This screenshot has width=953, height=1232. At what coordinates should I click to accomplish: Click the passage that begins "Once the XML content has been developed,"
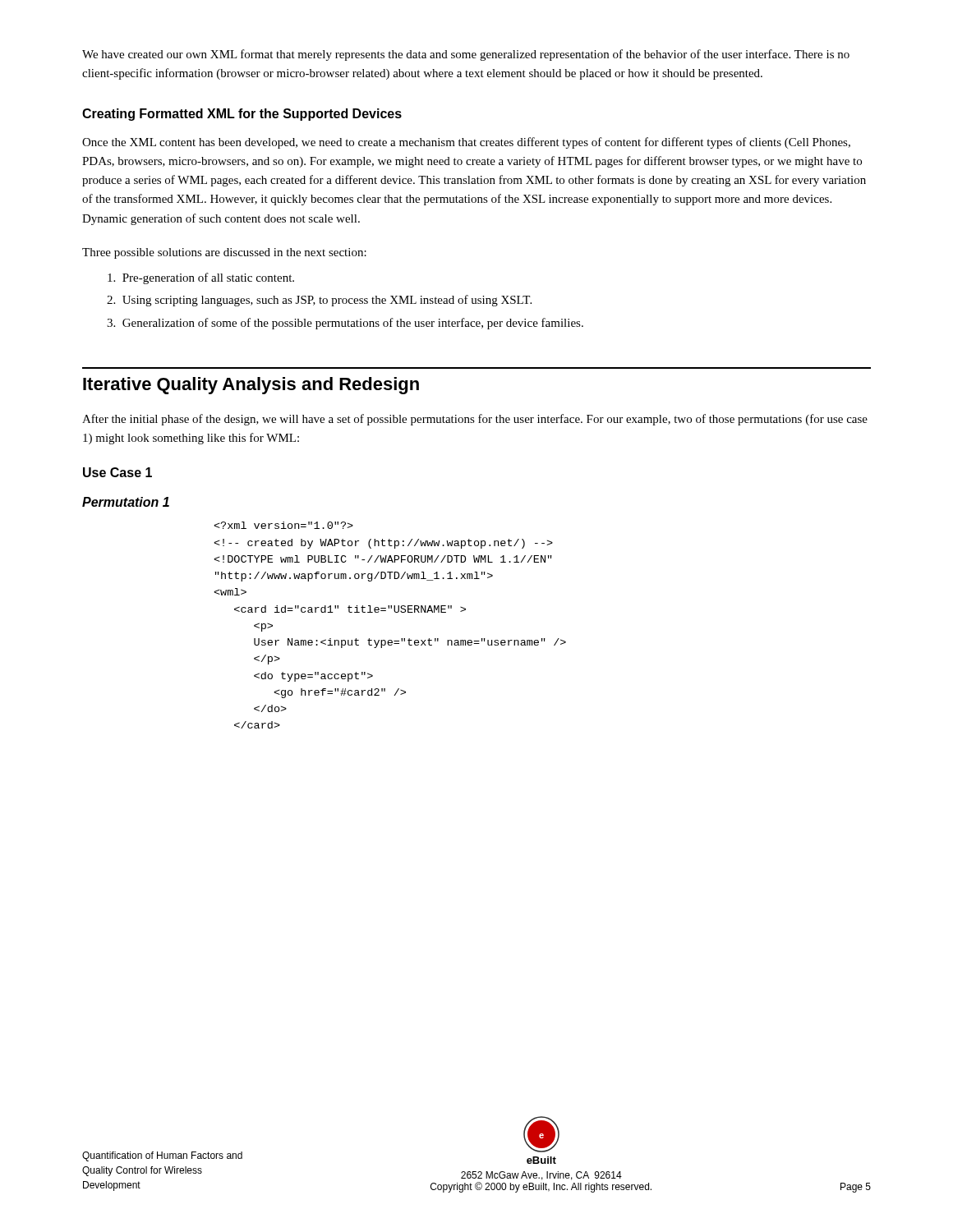[474, 180]
